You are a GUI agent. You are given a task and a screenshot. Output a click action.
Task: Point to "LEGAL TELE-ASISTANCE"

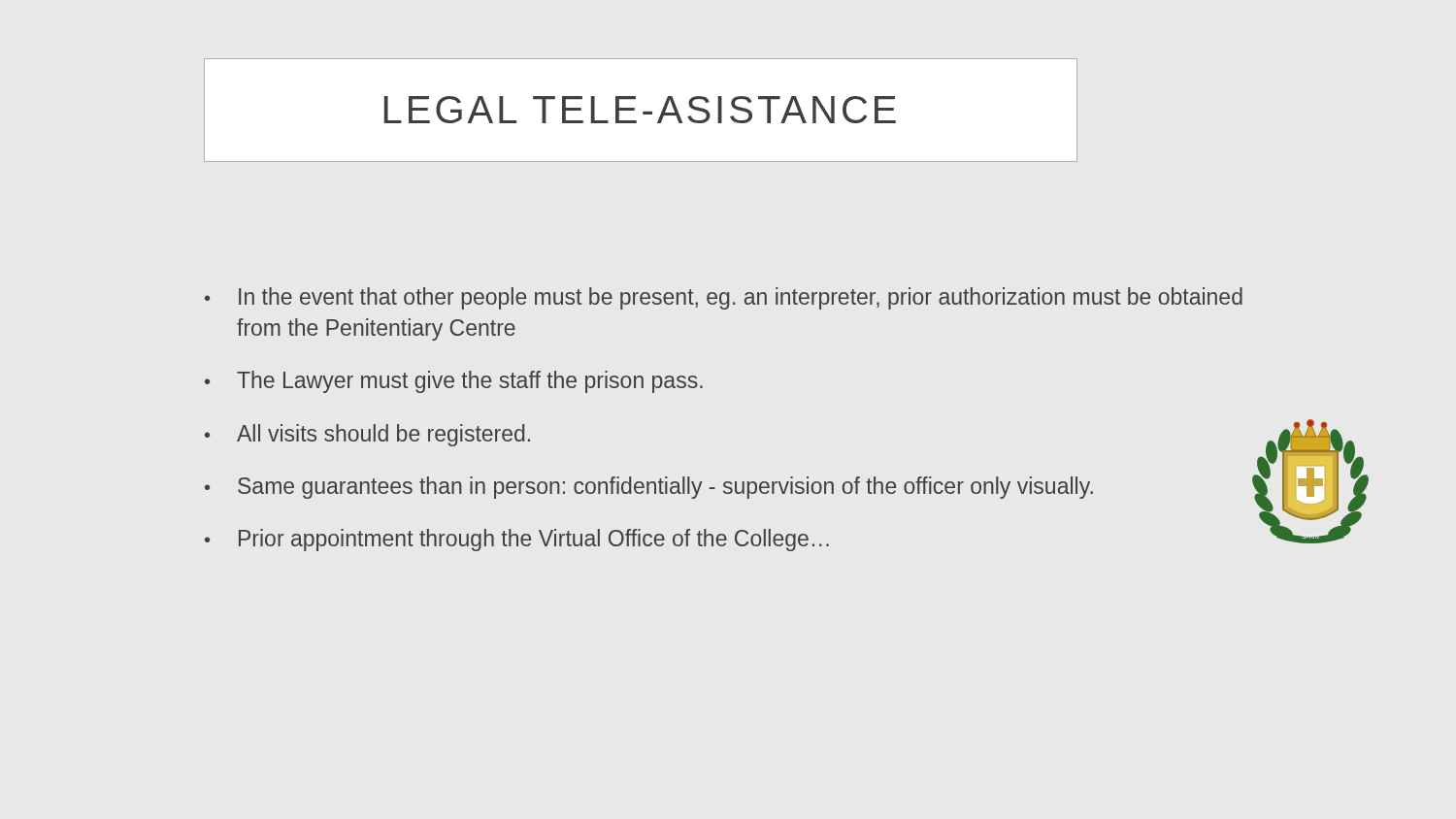tap(641, 110)
